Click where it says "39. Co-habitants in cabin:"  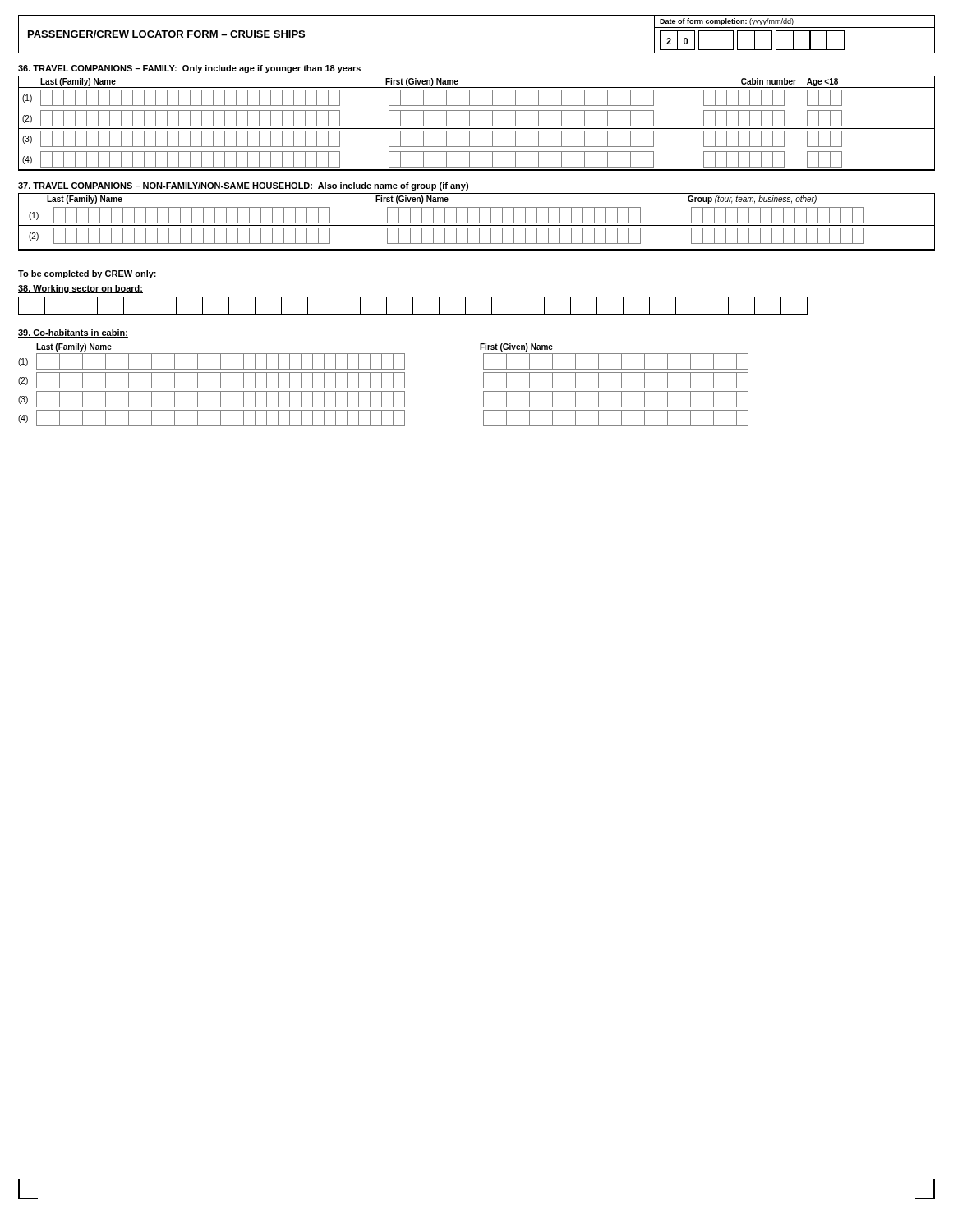(73, 333)
